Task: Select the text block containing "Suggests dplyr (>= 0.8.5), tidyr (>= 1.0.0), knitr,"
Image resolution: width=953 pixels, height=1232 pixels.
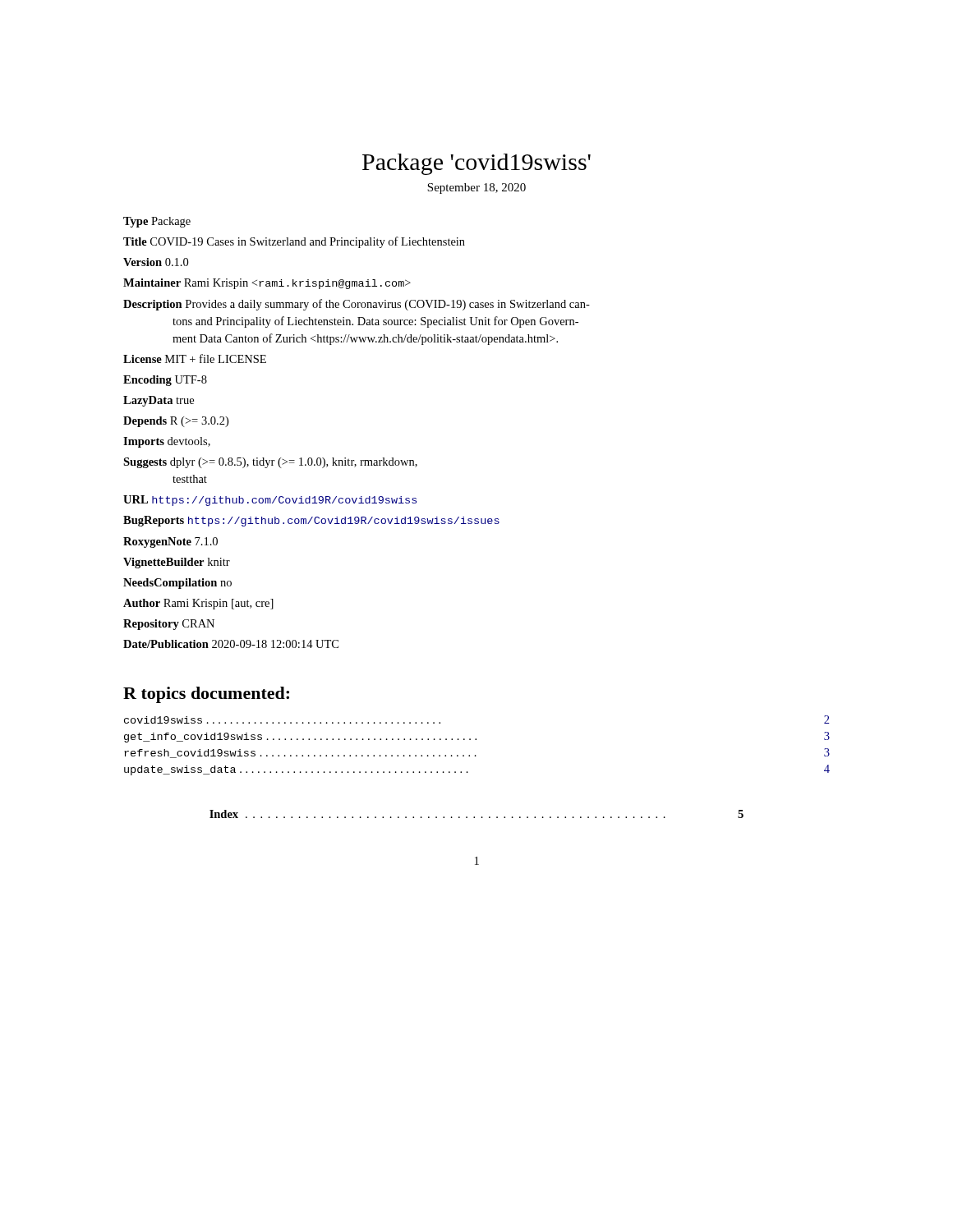Action: tap(270, 463)
